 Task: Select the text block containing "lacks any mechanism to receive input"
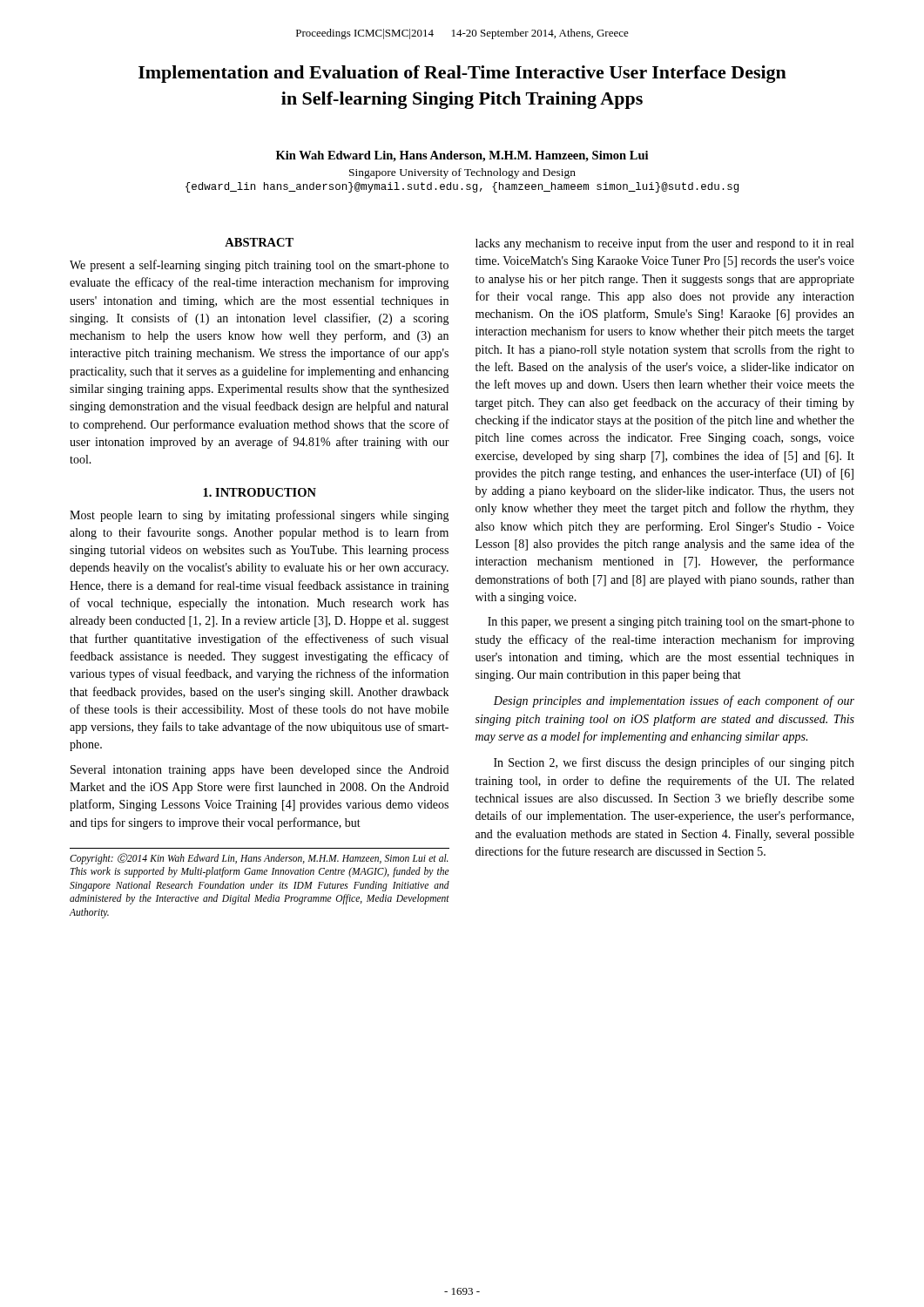point(665,460)
